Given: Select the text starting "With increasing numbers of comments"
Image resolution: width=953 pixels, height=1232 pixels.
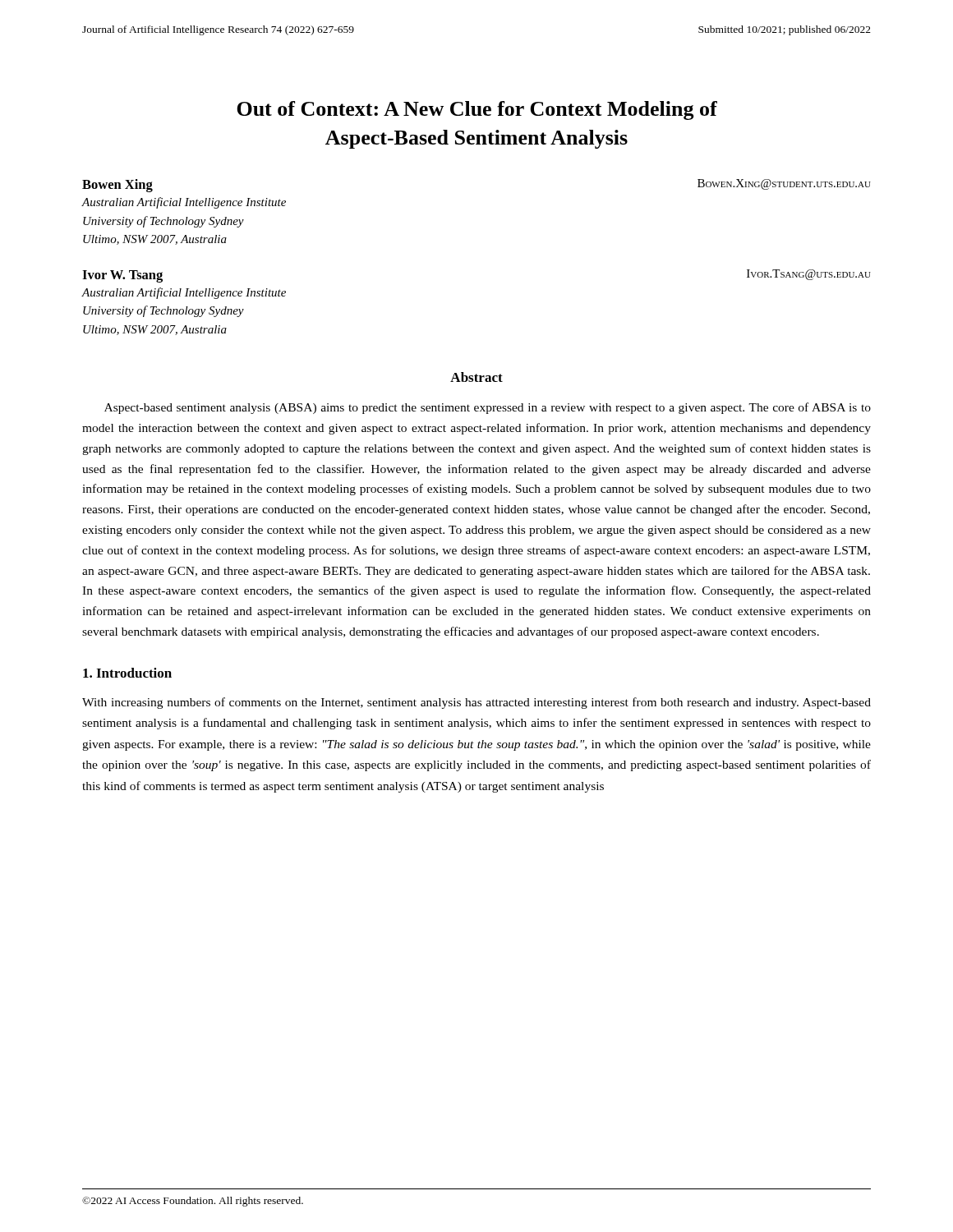Looking at the screenshot, I should [x=476, y=744].
